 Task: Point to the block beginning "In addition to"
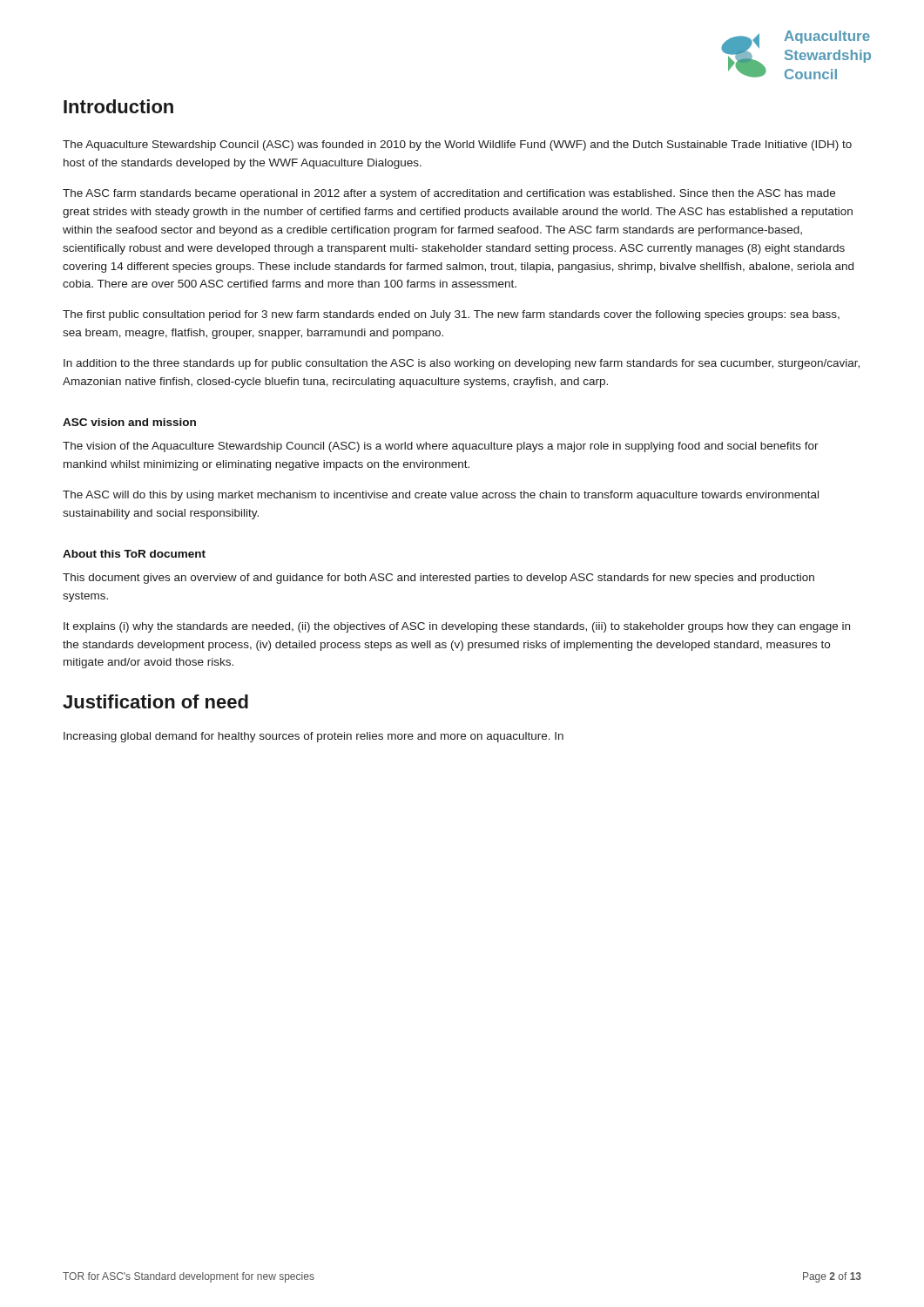tap(462, 372)
